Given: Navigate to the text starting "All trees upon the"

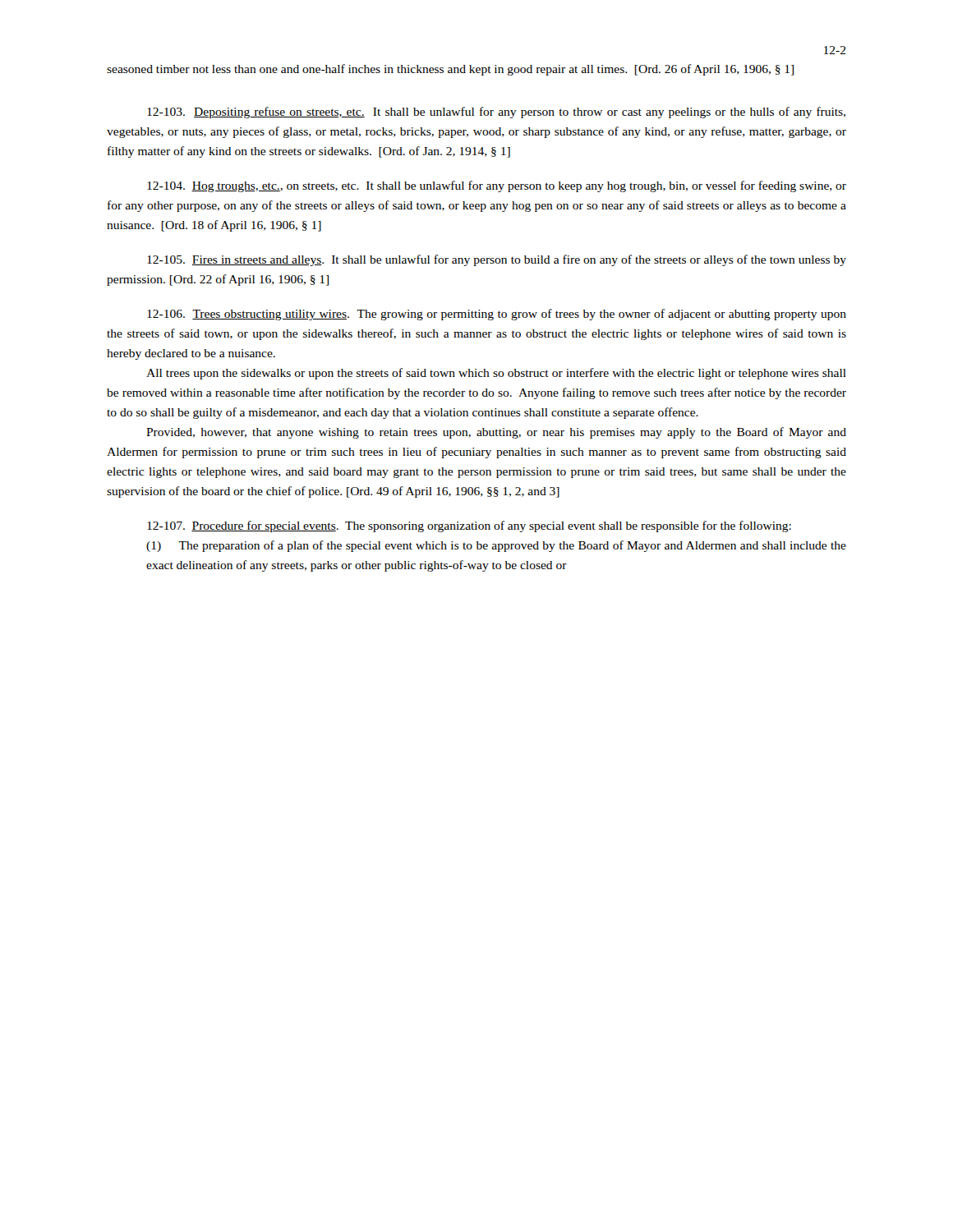Looking at the screenshot, I should (476, 393).
